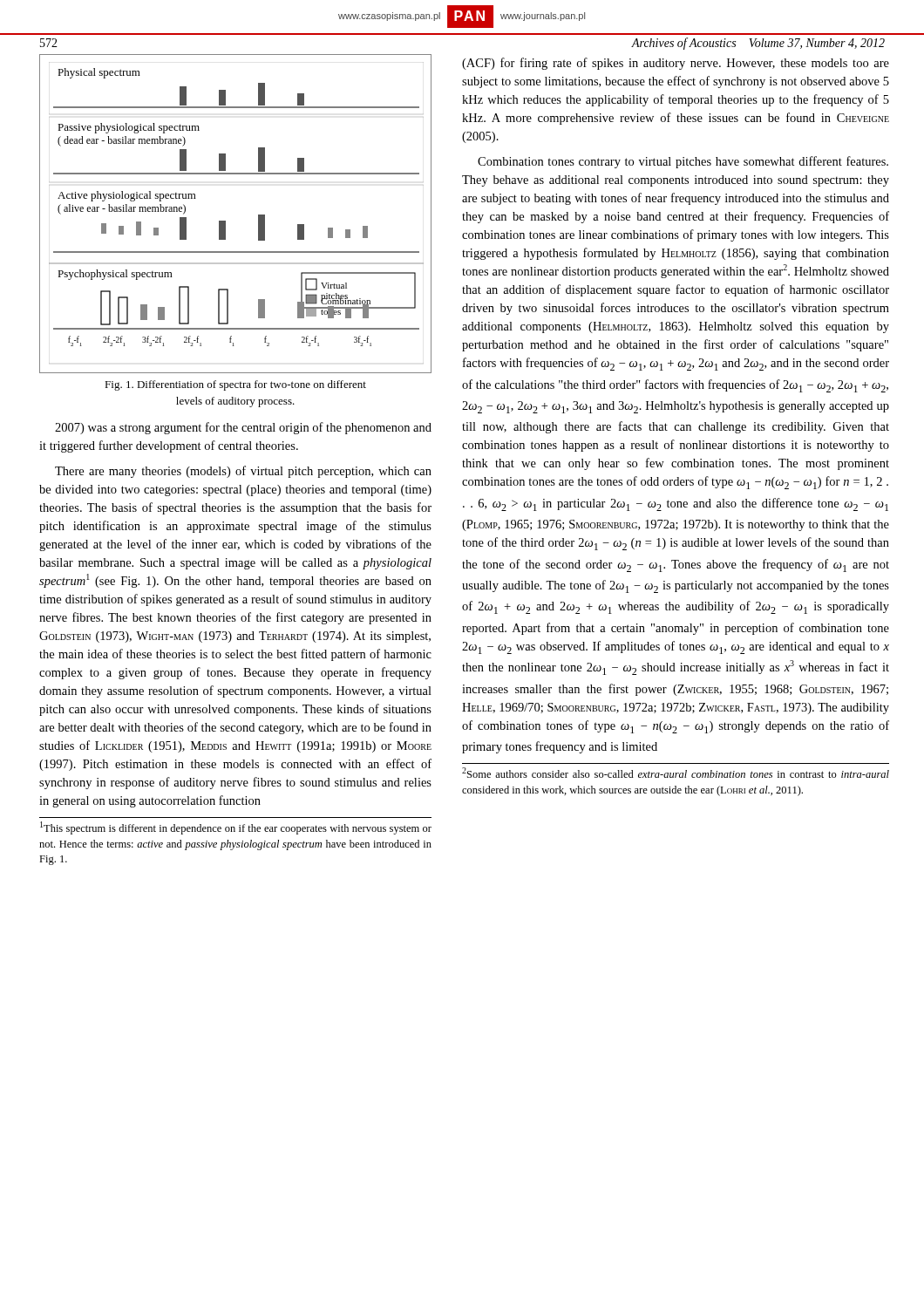Find the text block starting "2Some authors consider also so-called extra-aural combination"

point(676,782)
